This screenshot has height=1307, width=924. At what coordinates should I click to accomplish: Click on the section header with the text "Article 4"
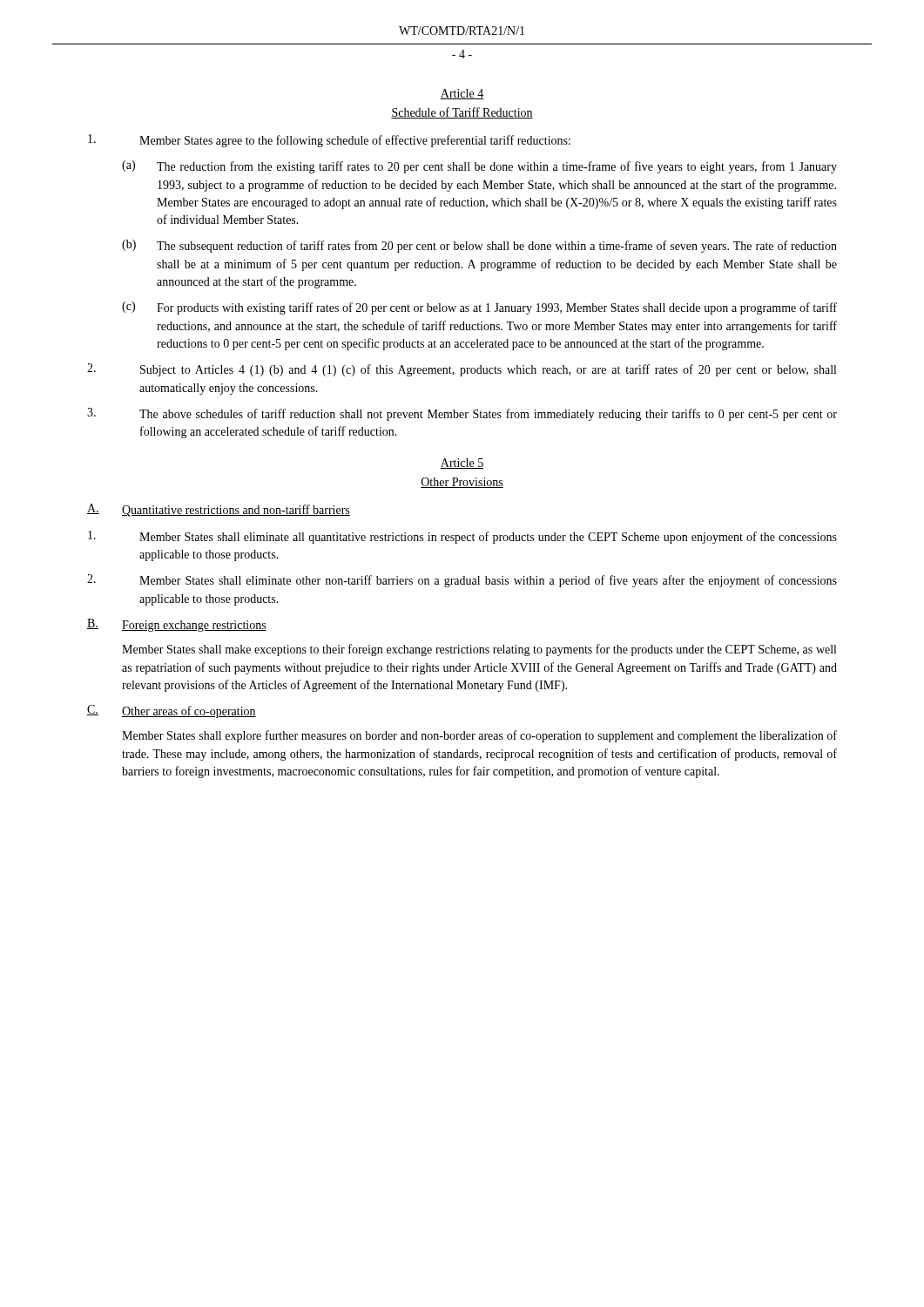[462, 94]
